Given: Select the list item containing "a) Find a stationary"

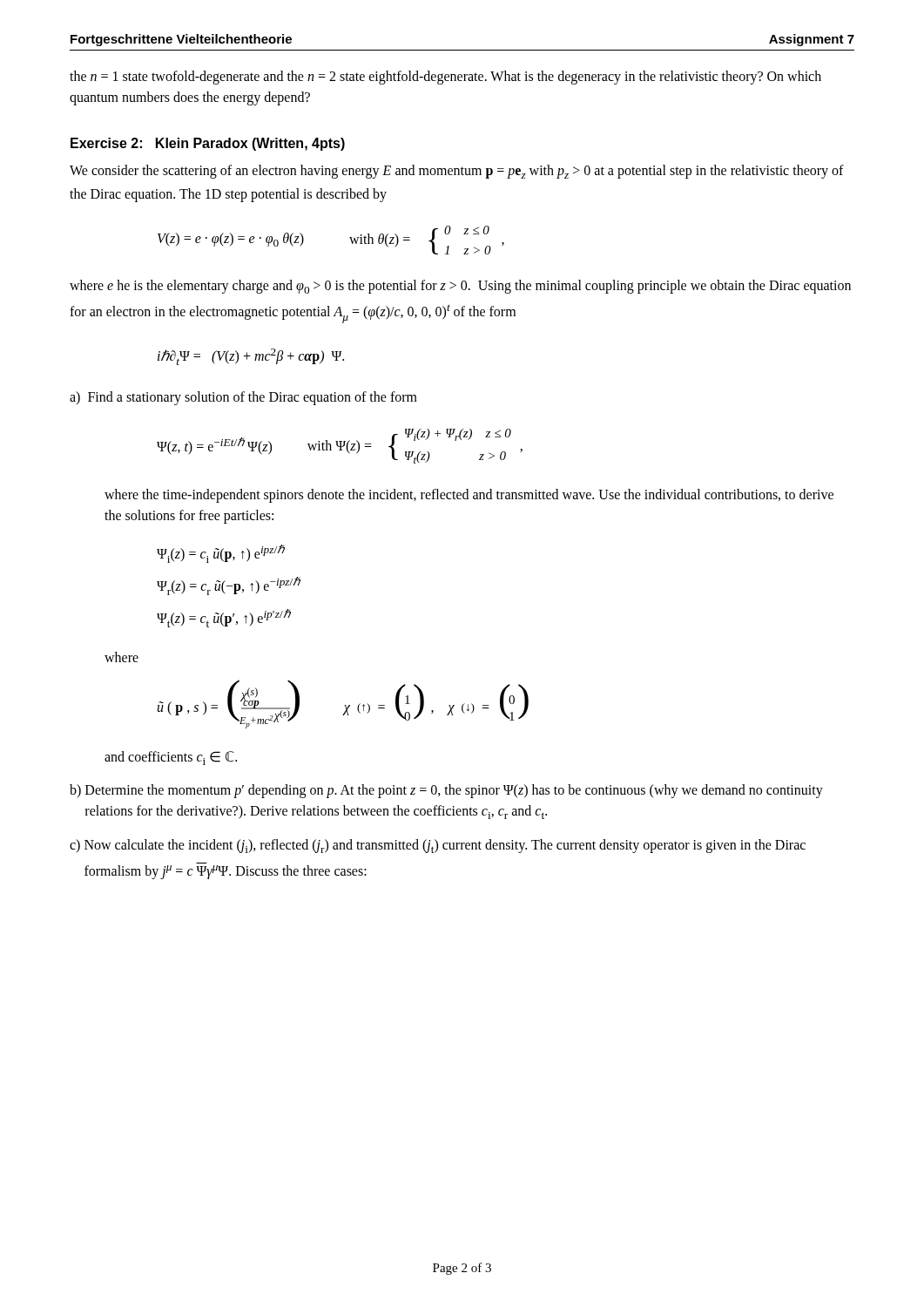Looking at the screenshot, I should tap(243, 397).
